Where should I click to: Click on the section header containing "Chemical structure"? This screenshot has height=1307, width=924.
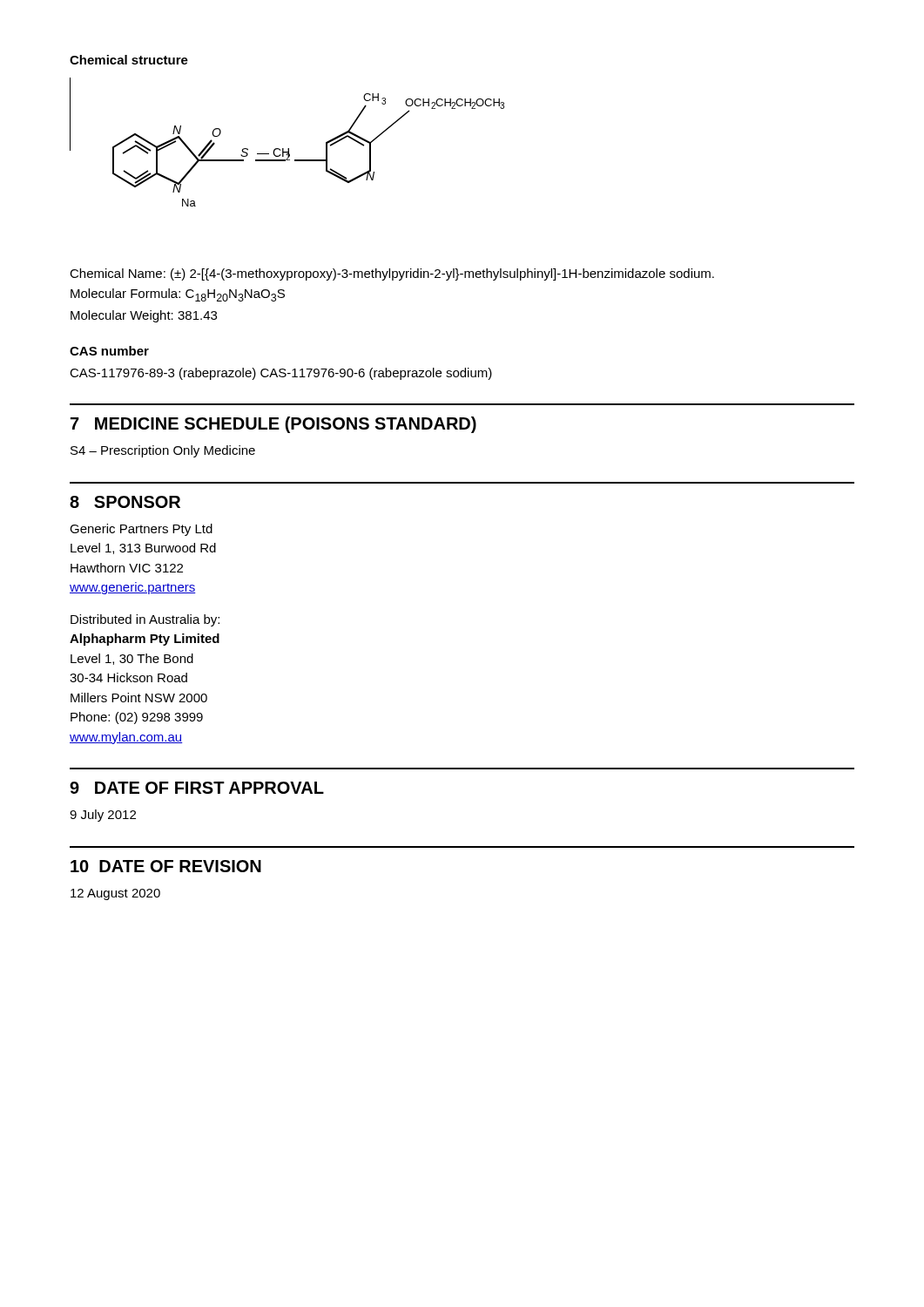click(x=129, y=60)
